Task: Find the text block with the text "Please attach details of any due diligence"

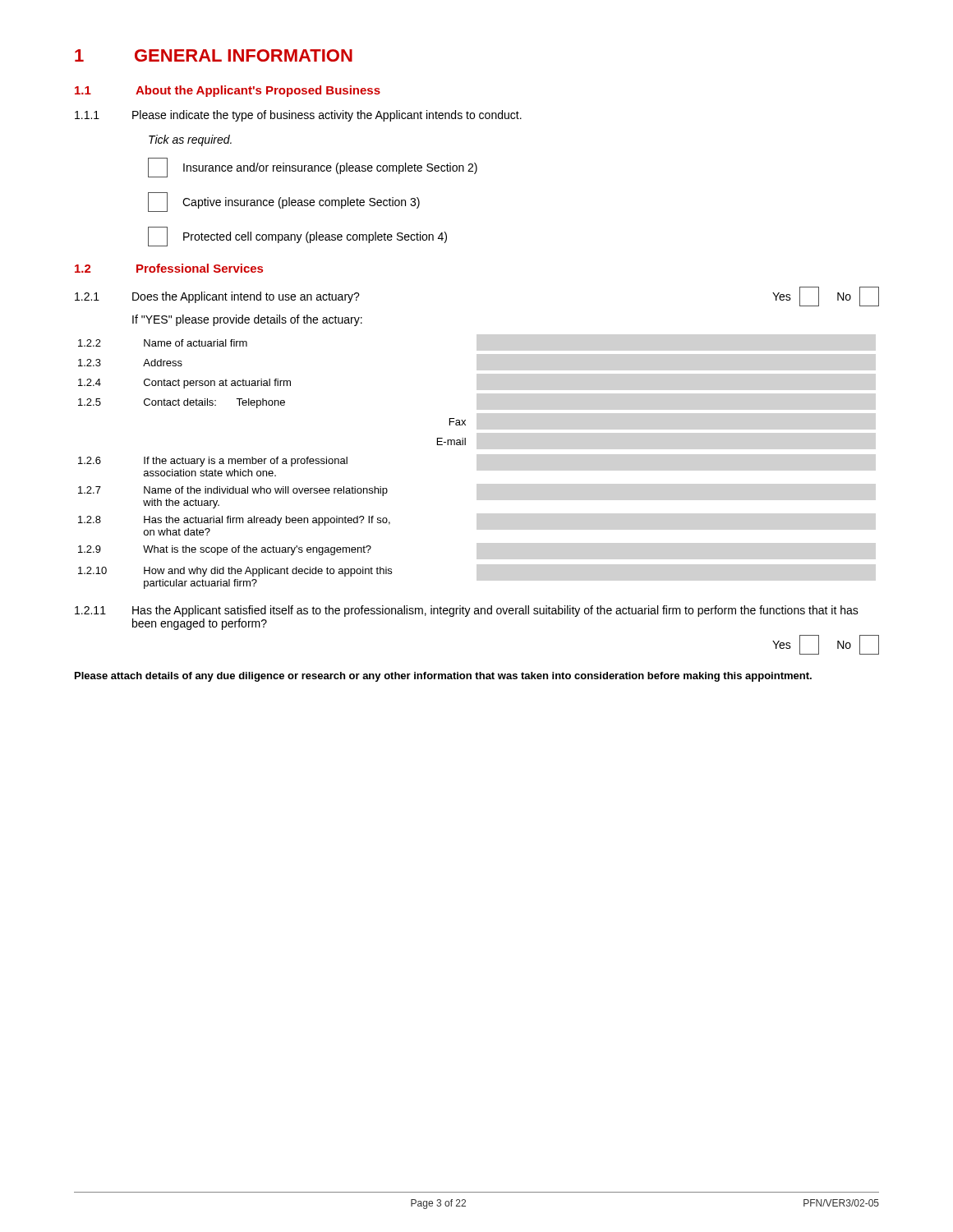Action: pos(443,676)
